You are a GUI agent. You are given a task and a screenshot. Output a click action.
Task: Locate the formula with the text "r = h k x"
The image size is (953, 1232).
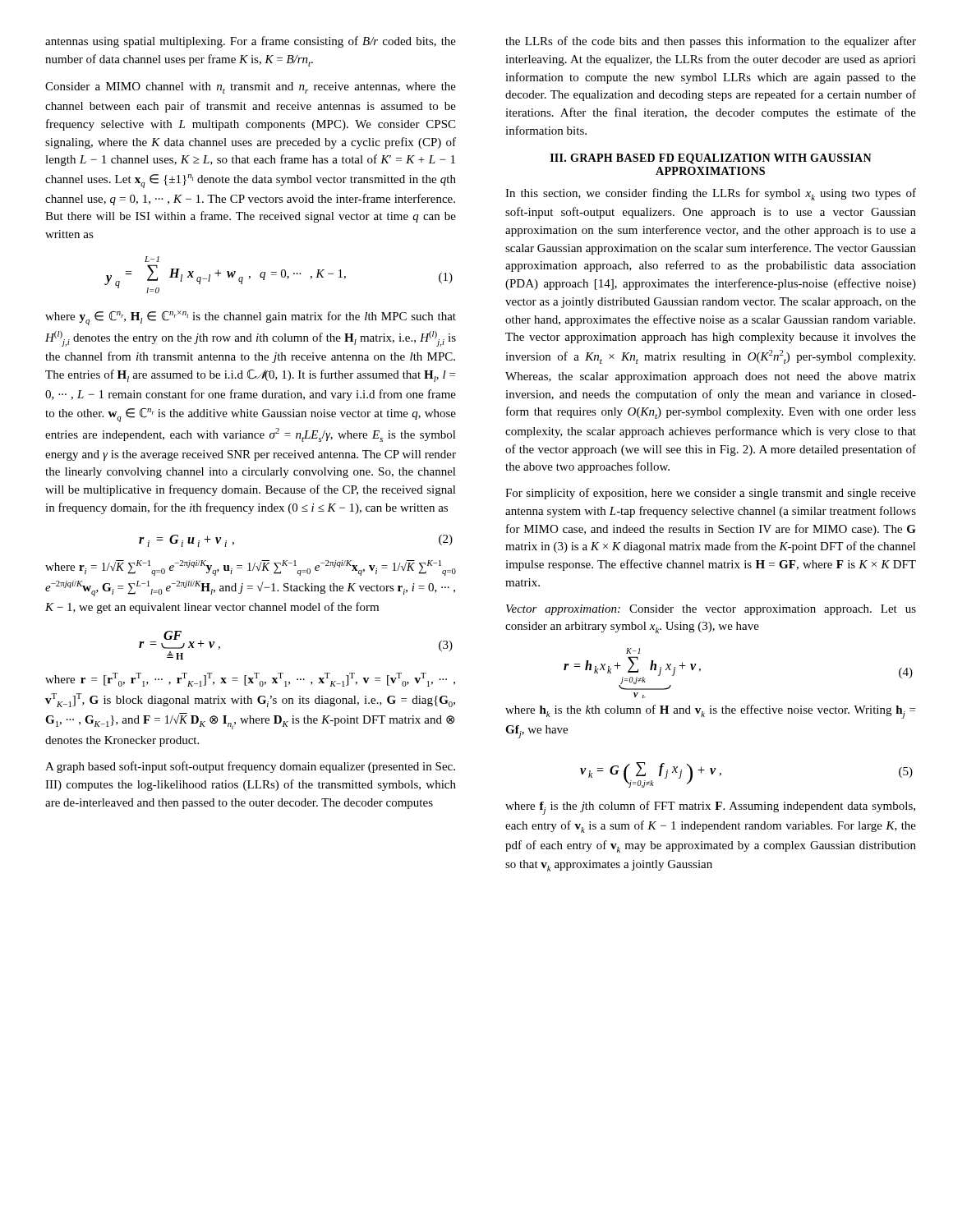pos(711,672)
